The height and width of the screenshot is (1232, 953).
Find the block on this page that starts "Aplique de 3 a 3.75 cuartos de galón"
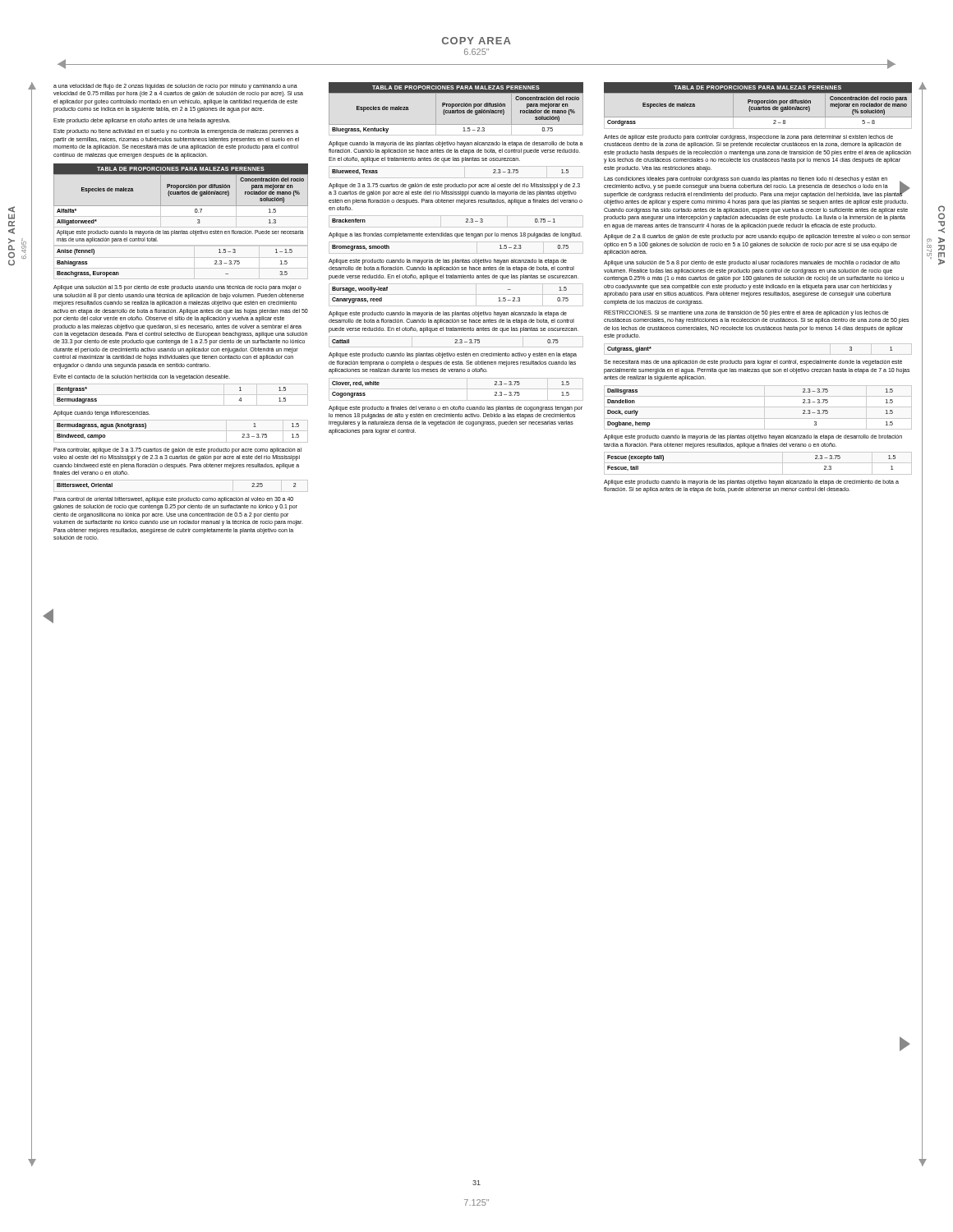456,197
